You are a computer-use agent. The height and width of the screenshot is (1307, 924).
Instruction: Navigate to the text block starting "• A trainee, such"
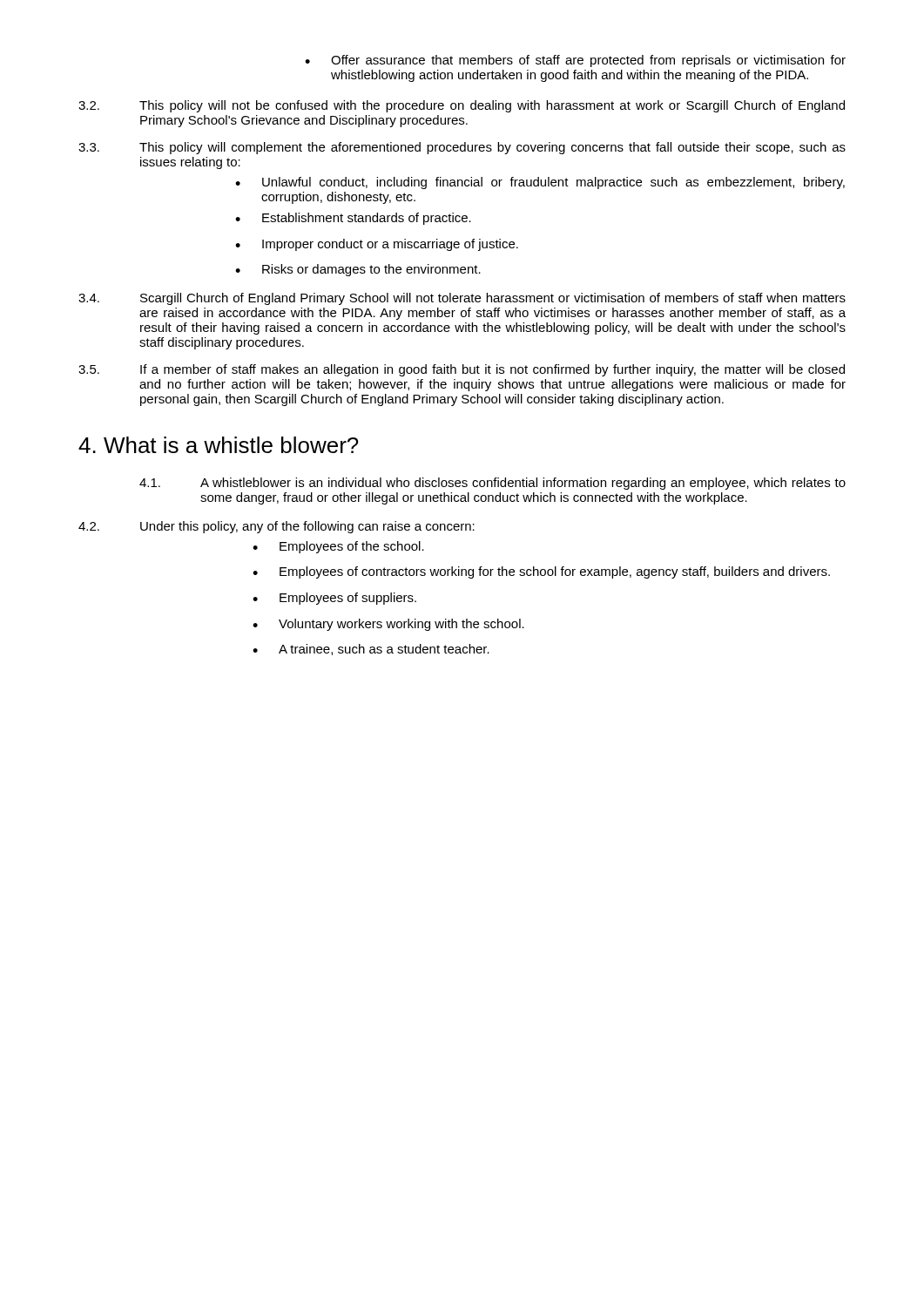pyautogui.click(x=371, y=650)
